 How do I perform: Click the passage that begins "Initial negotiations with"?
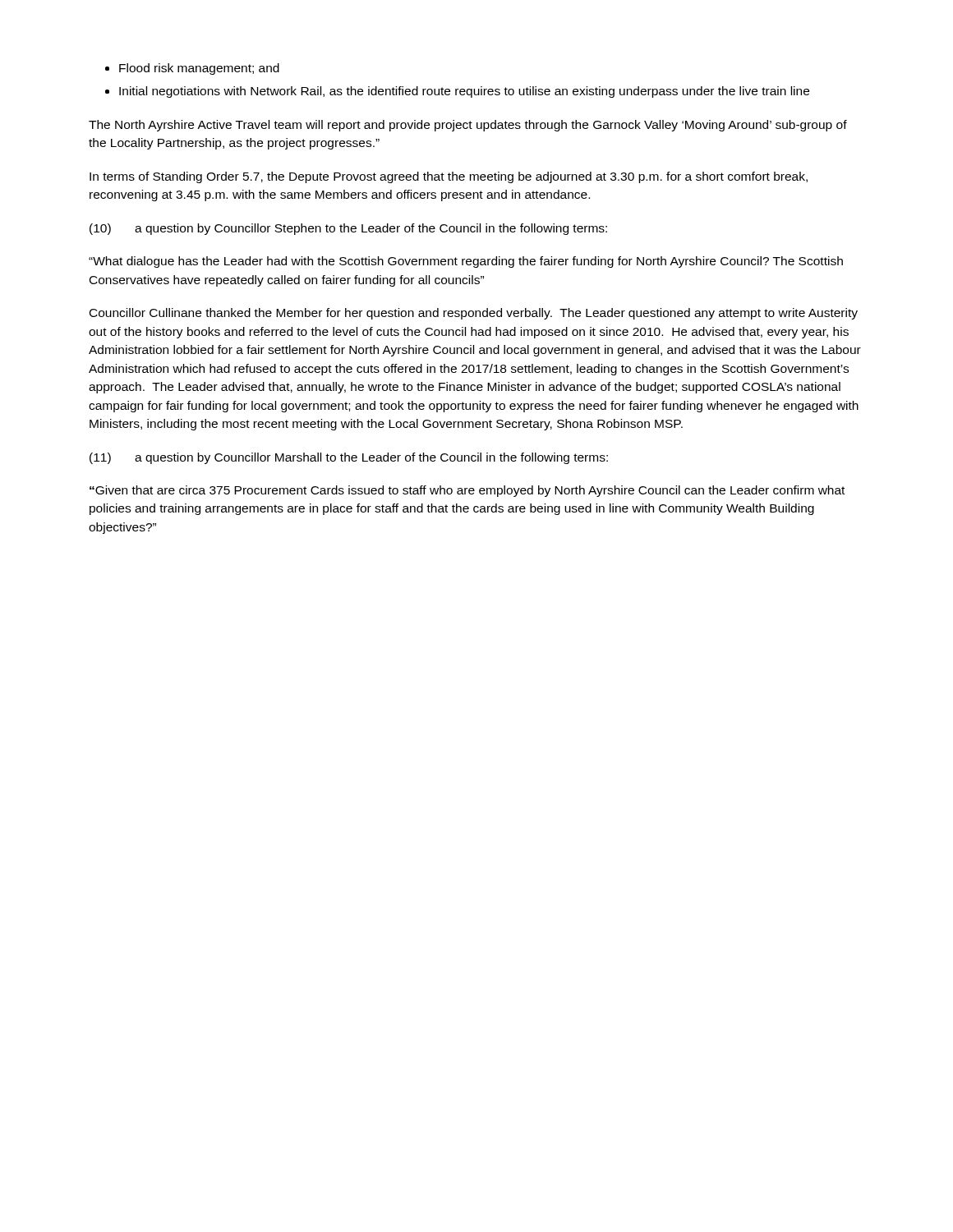coord(491,92)
